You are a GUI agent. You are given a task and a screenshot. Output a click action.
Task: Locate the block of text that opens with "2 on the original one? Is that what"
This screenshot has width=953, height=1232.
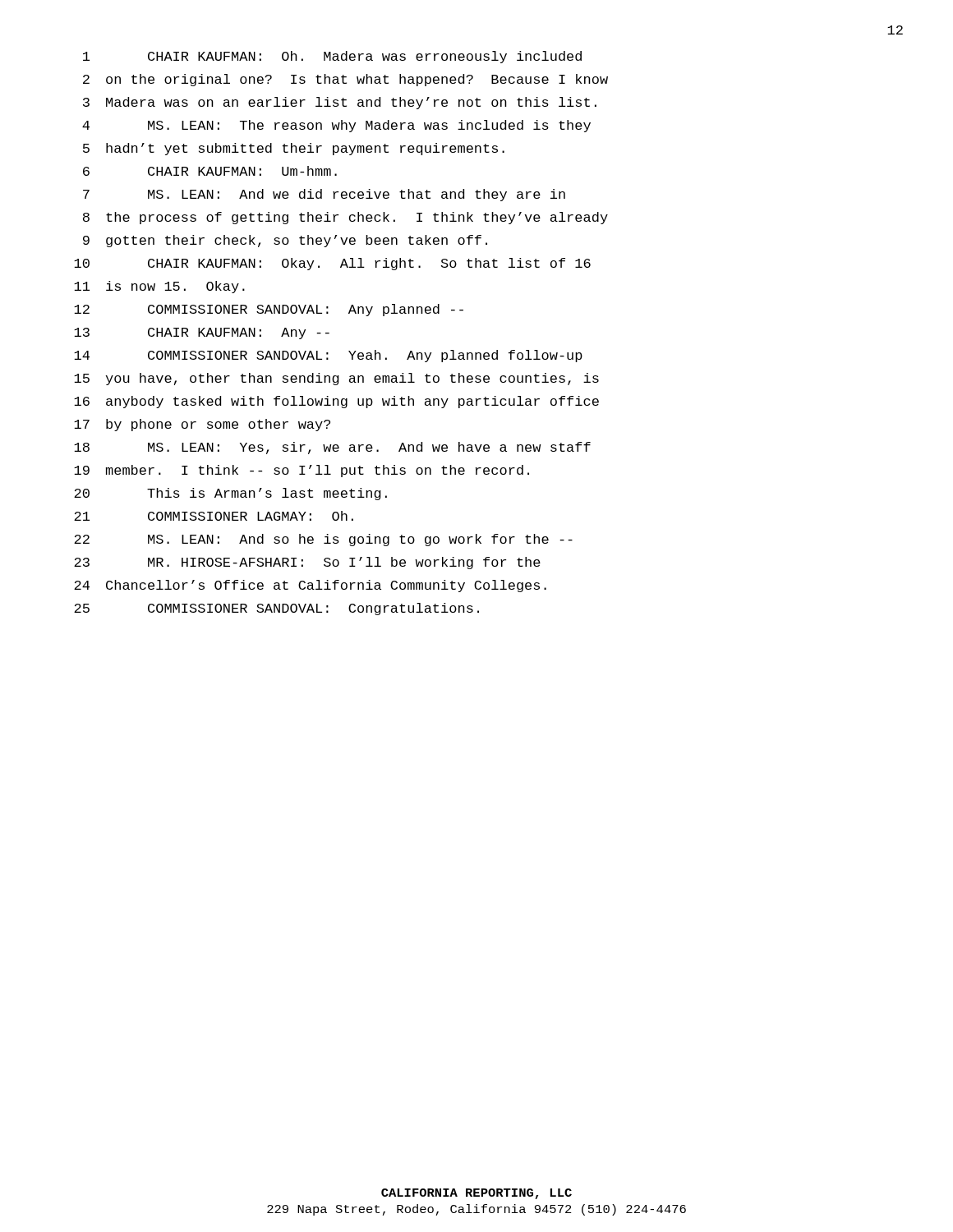point(476,80)
